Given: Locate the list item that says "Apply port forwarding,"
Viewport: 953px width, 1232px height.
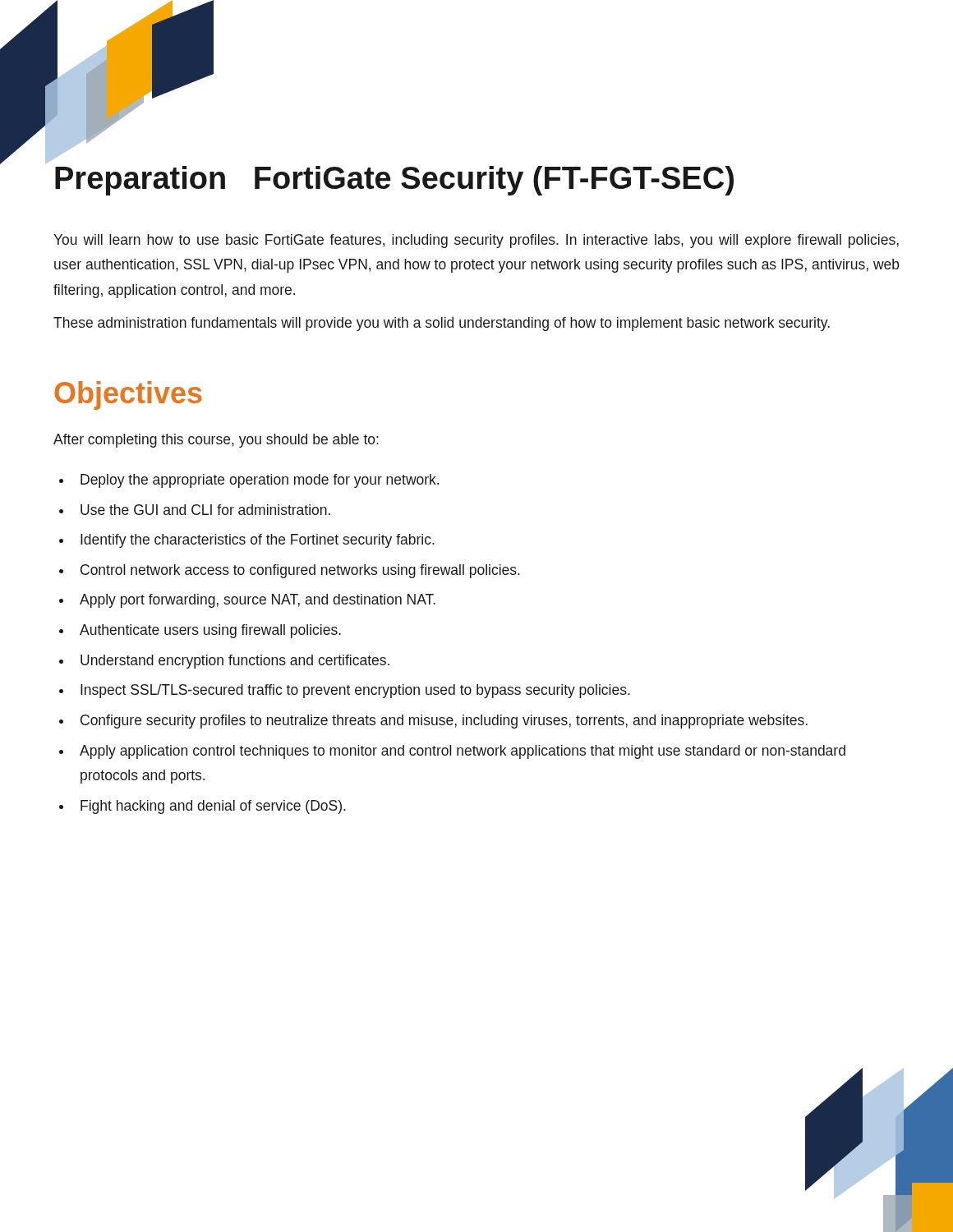Looking at the screenshot, I should [x=258, y=601].
